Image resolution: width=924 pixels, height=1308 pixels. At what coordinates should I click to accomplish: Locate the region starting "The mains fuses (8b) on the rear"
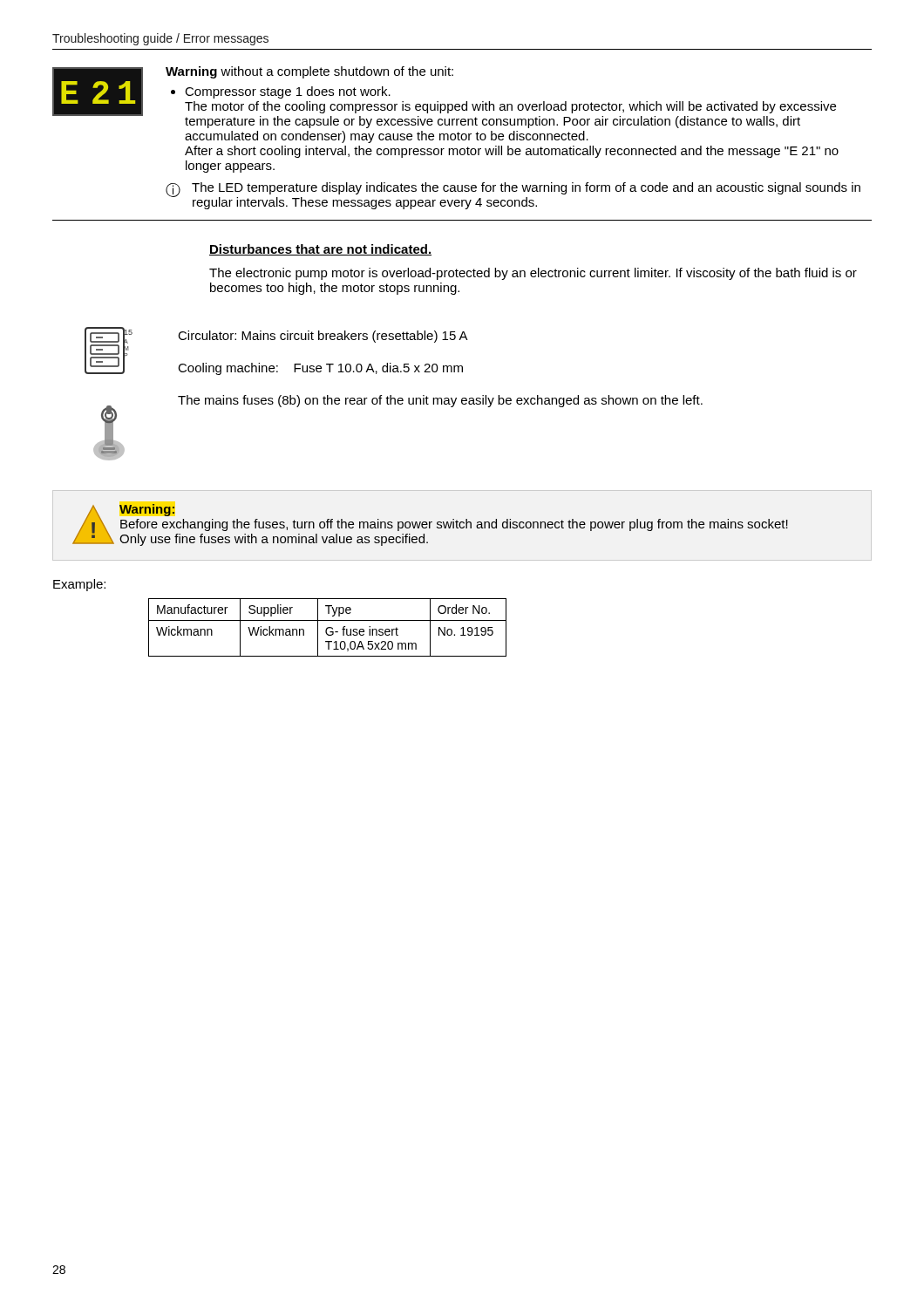point(441,400)
